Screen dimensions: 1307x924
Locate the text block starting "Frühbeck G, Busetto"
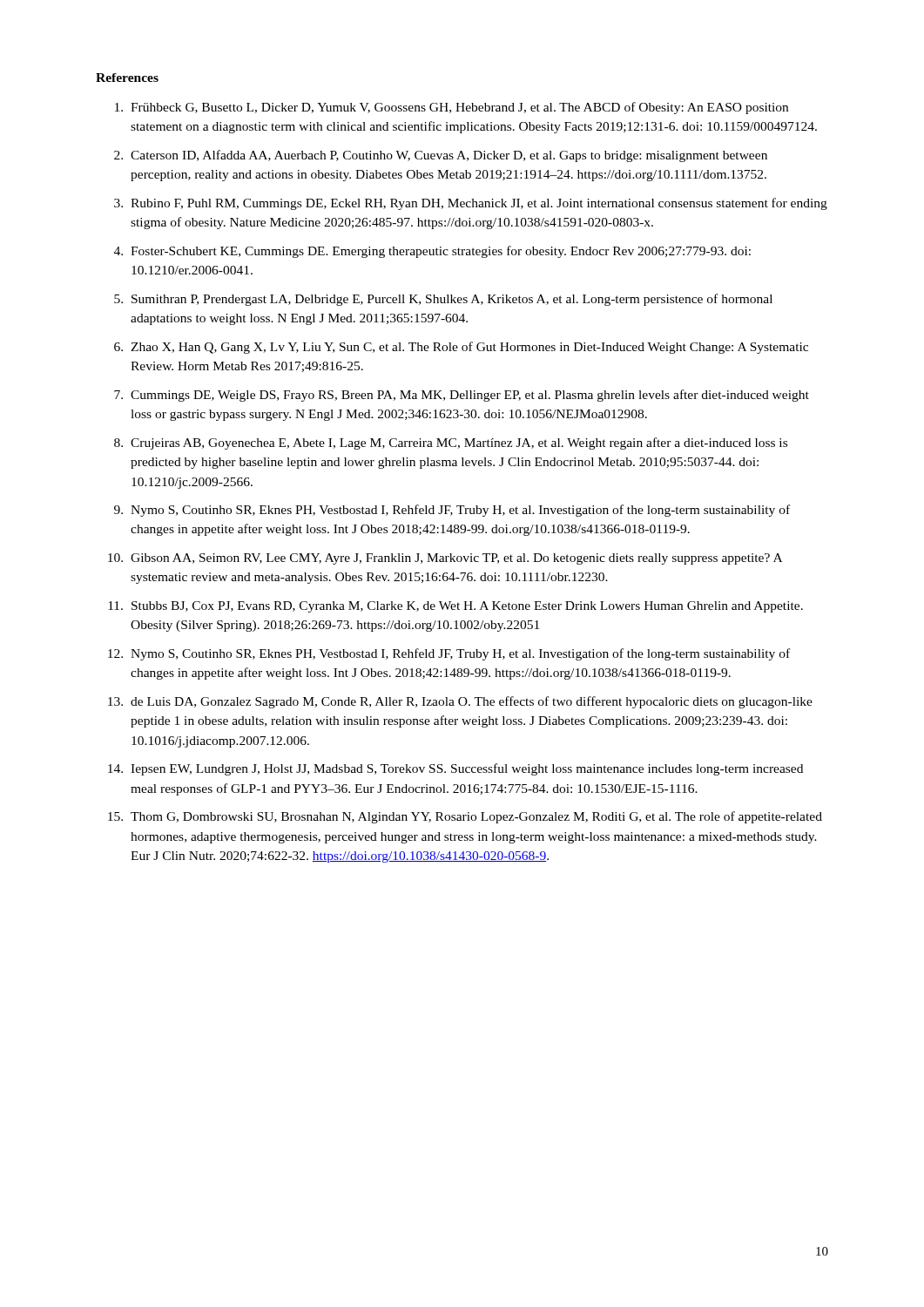462,117
